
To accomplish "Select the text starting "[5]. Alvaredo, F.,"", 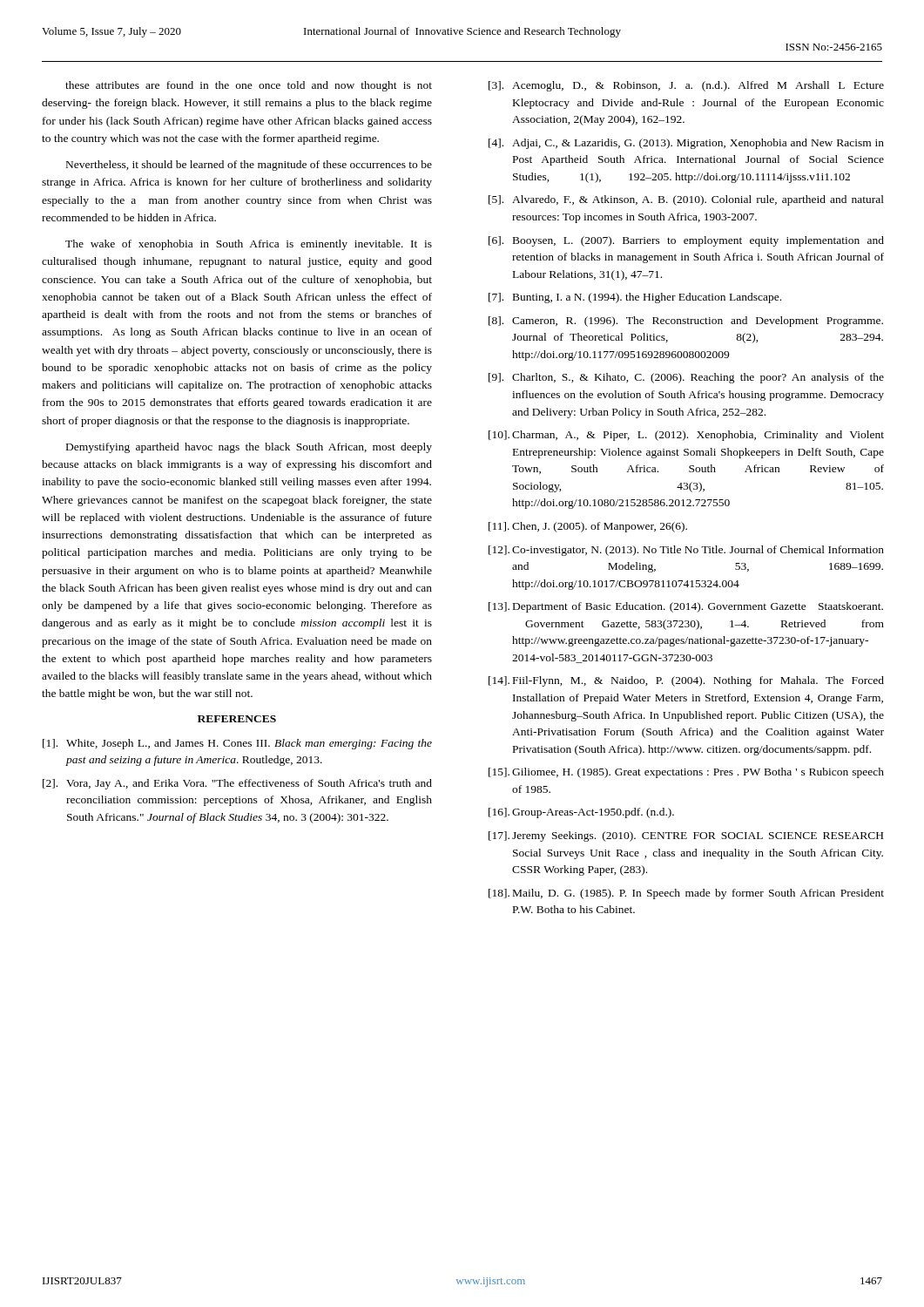I will [x=686, y=208].
